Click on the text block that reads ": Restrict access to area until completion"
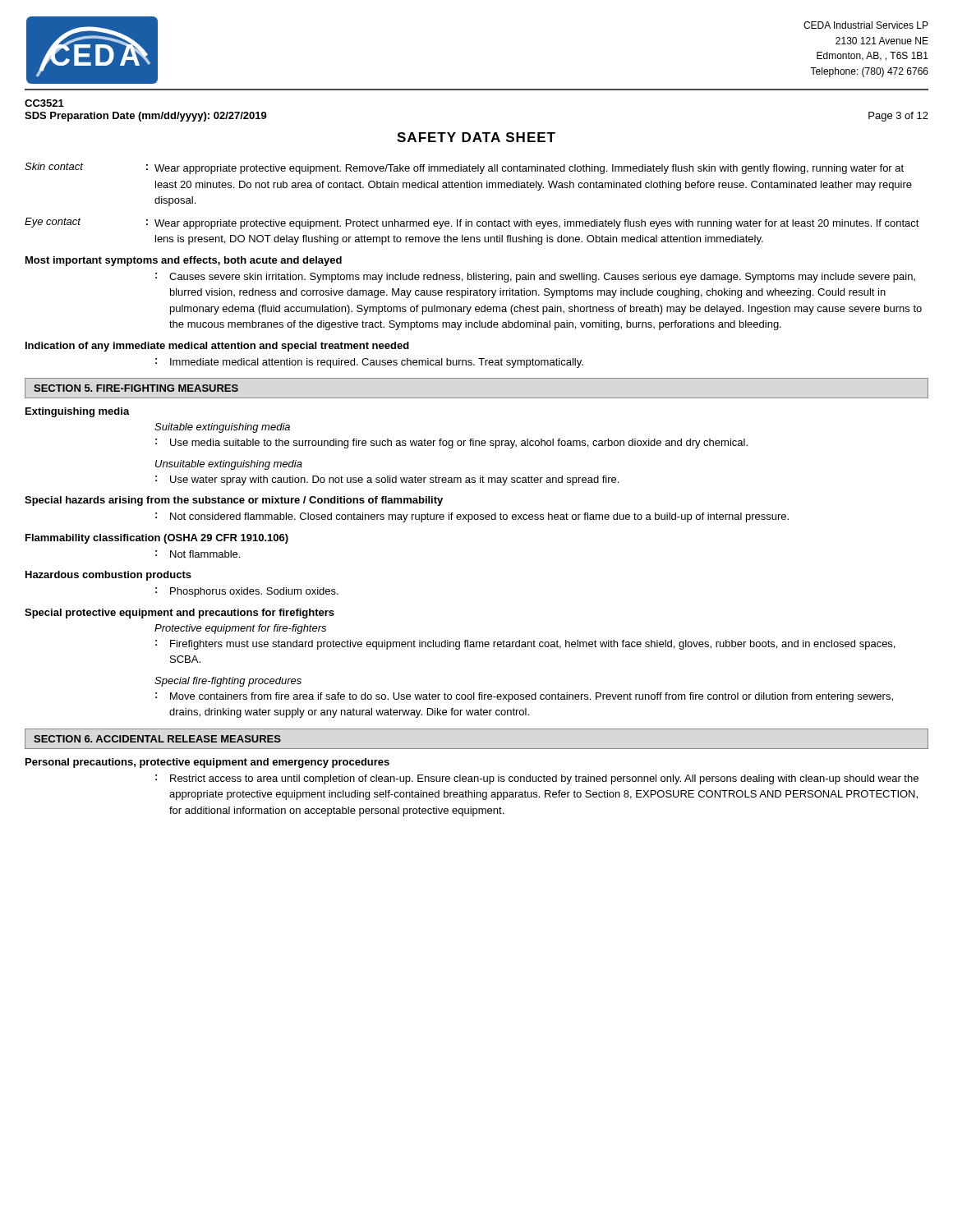This screenshot has height=1232, width=953. point(476,794)
